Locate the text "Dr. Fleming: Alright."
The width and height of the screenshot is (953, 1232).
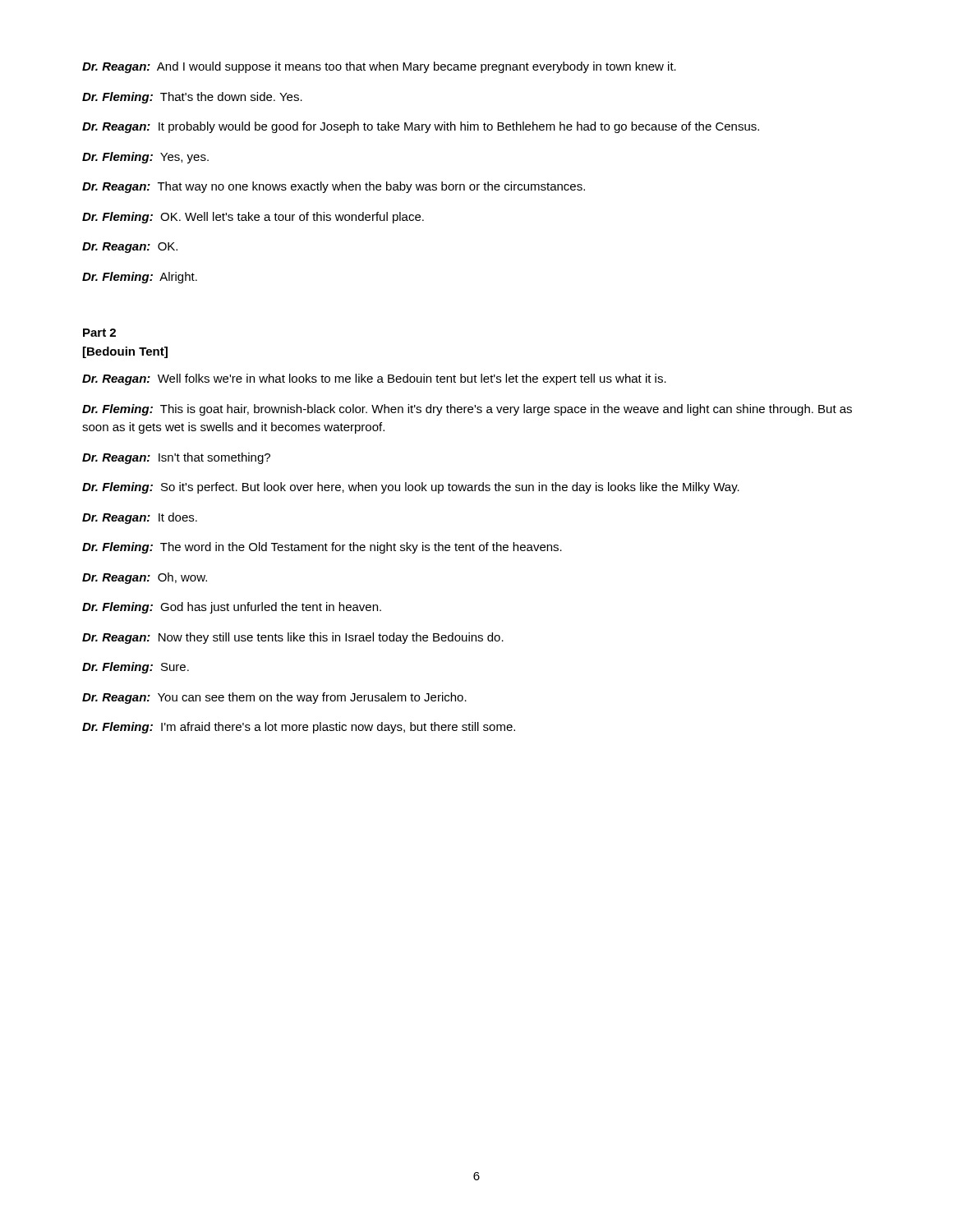140,276
